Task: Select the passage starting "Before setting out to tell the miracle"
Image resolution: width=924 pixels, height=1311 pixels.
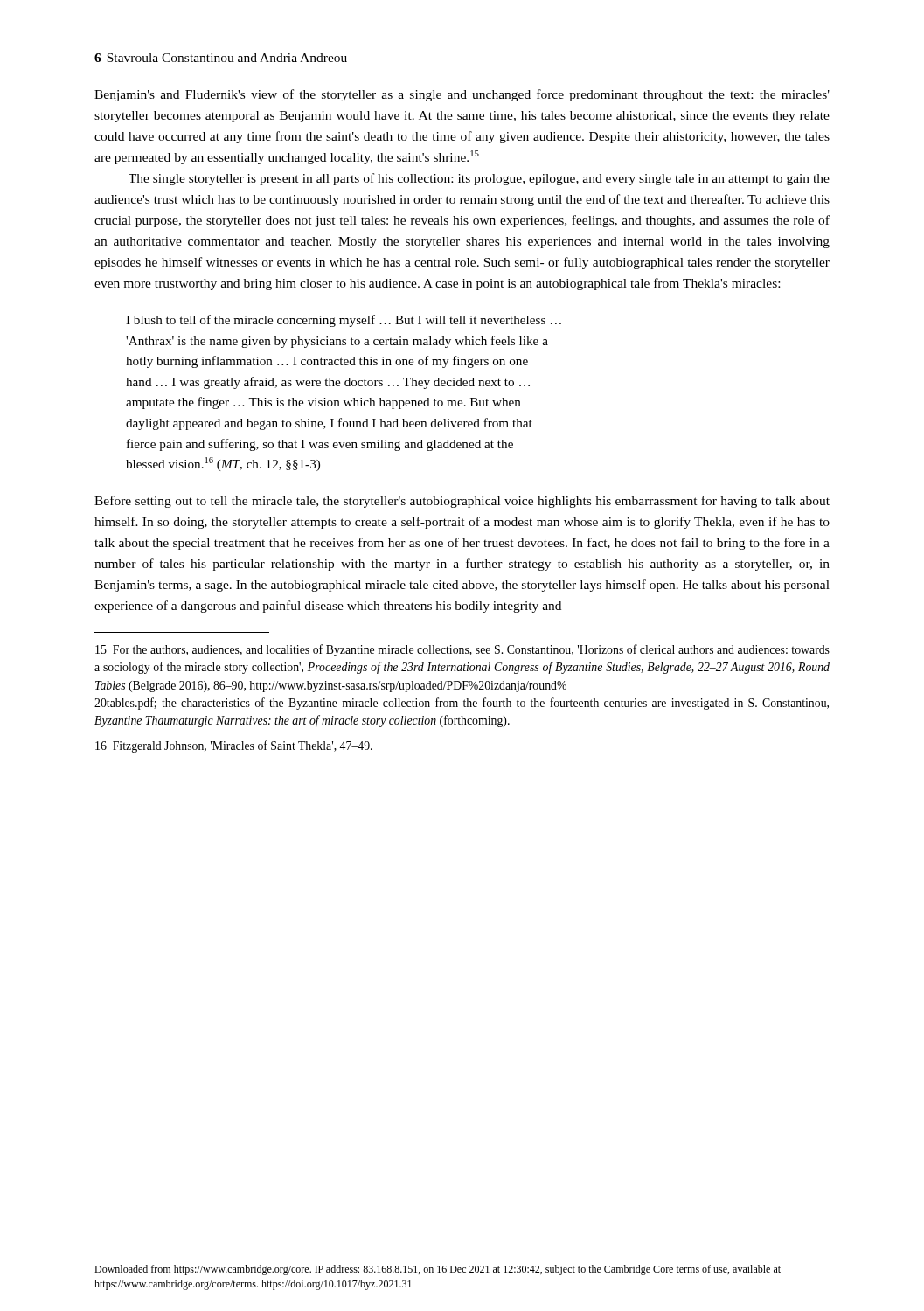Action: tap(462, 553)
